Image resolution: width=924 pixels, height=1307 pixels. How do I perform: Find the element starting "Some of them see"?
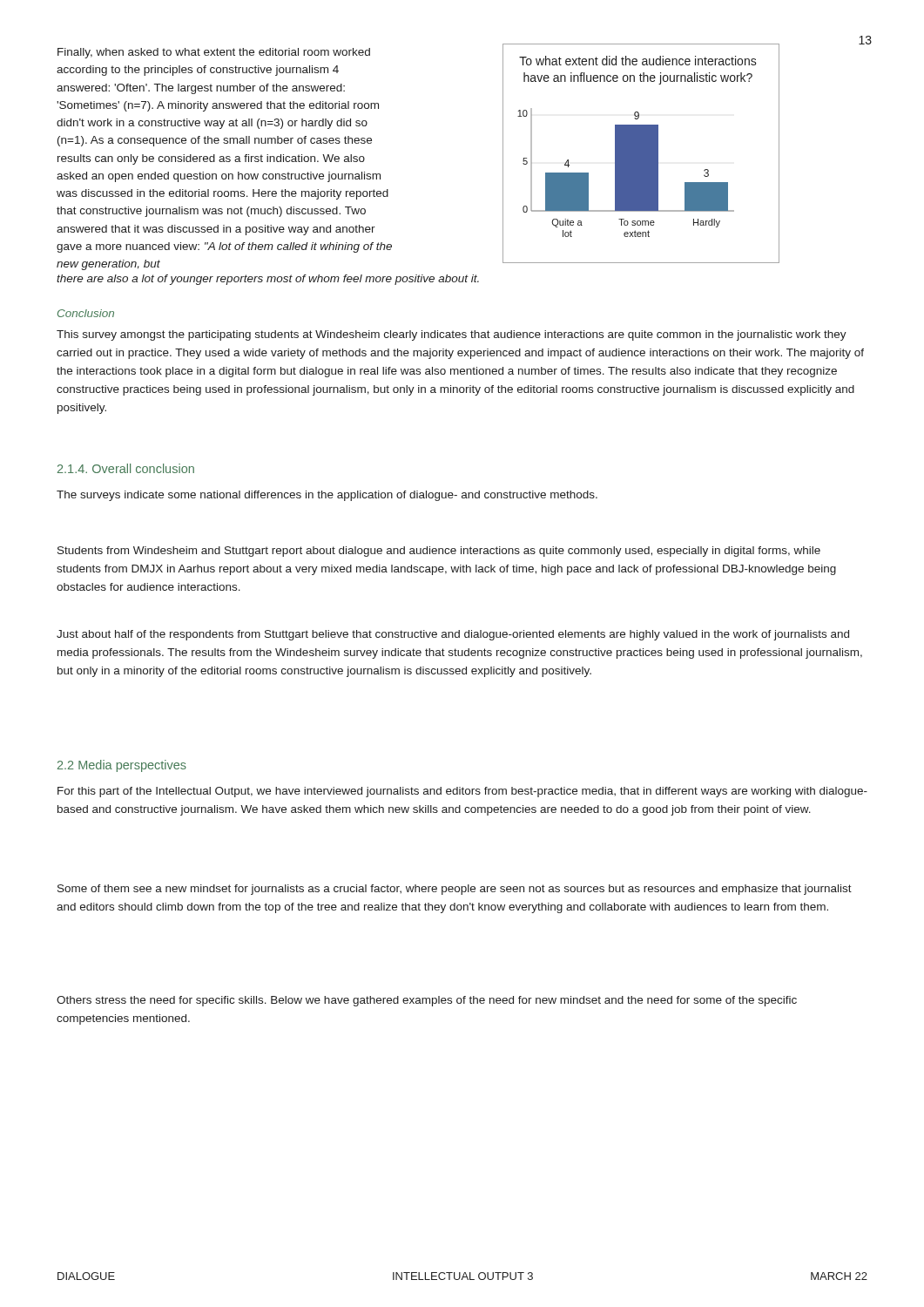(x=454, y=897)
